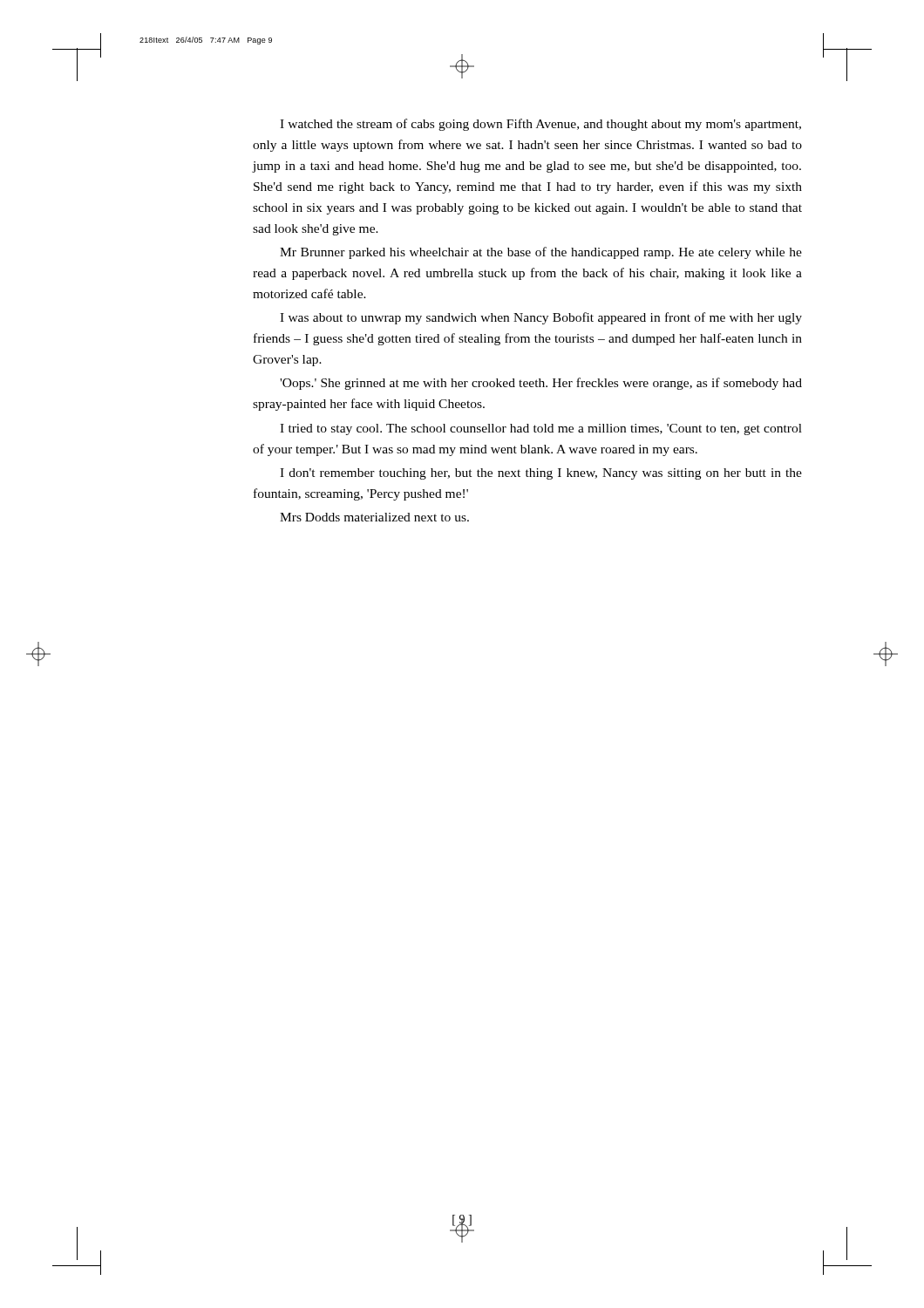
Task: Find the text block containing "'Oops.' She grinned at me with her crooked"
Action: point(527,393)
